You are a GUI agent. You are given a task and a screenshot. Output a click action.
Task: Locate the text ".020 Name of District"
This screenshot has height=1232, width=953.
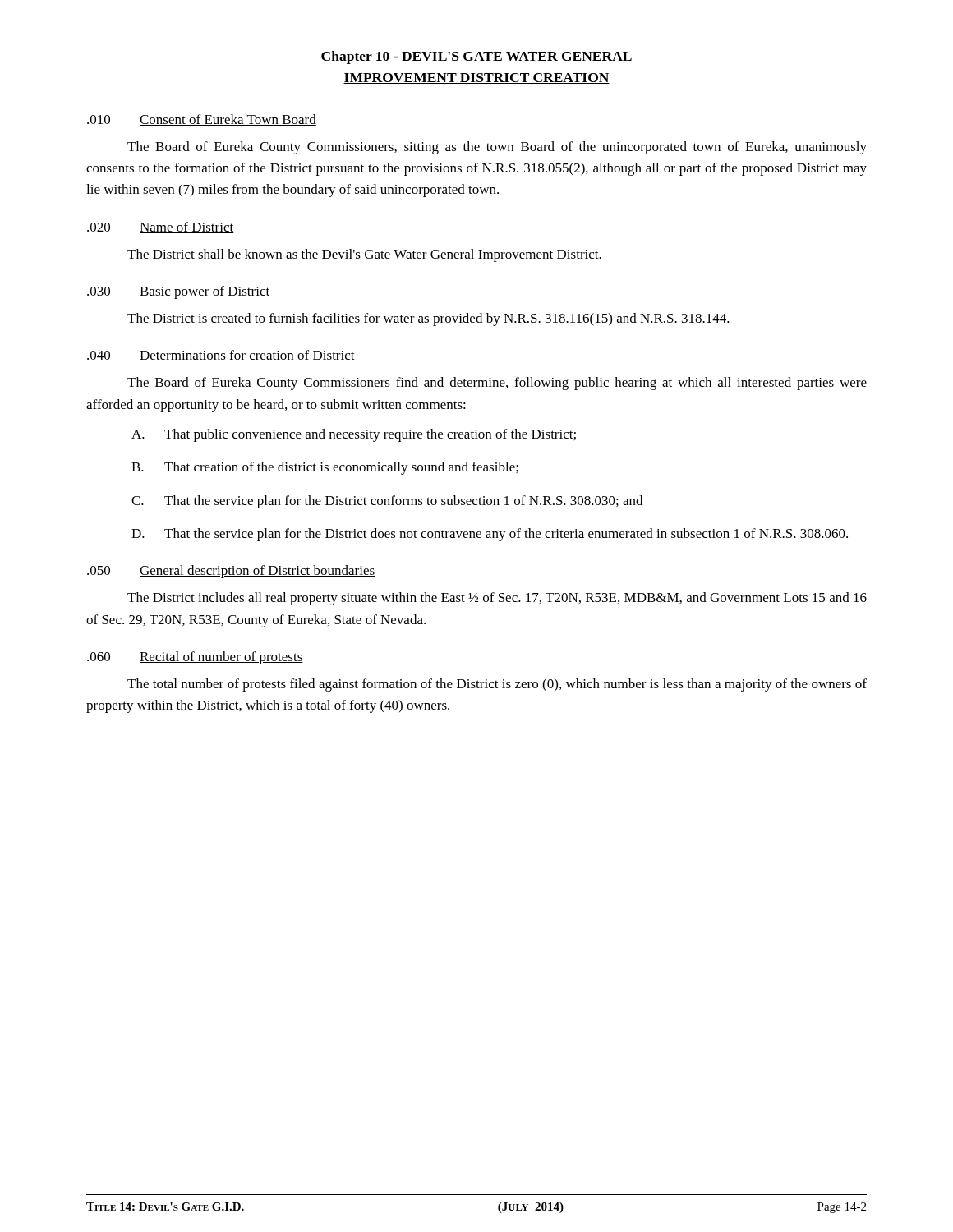(x=160, y=227)
